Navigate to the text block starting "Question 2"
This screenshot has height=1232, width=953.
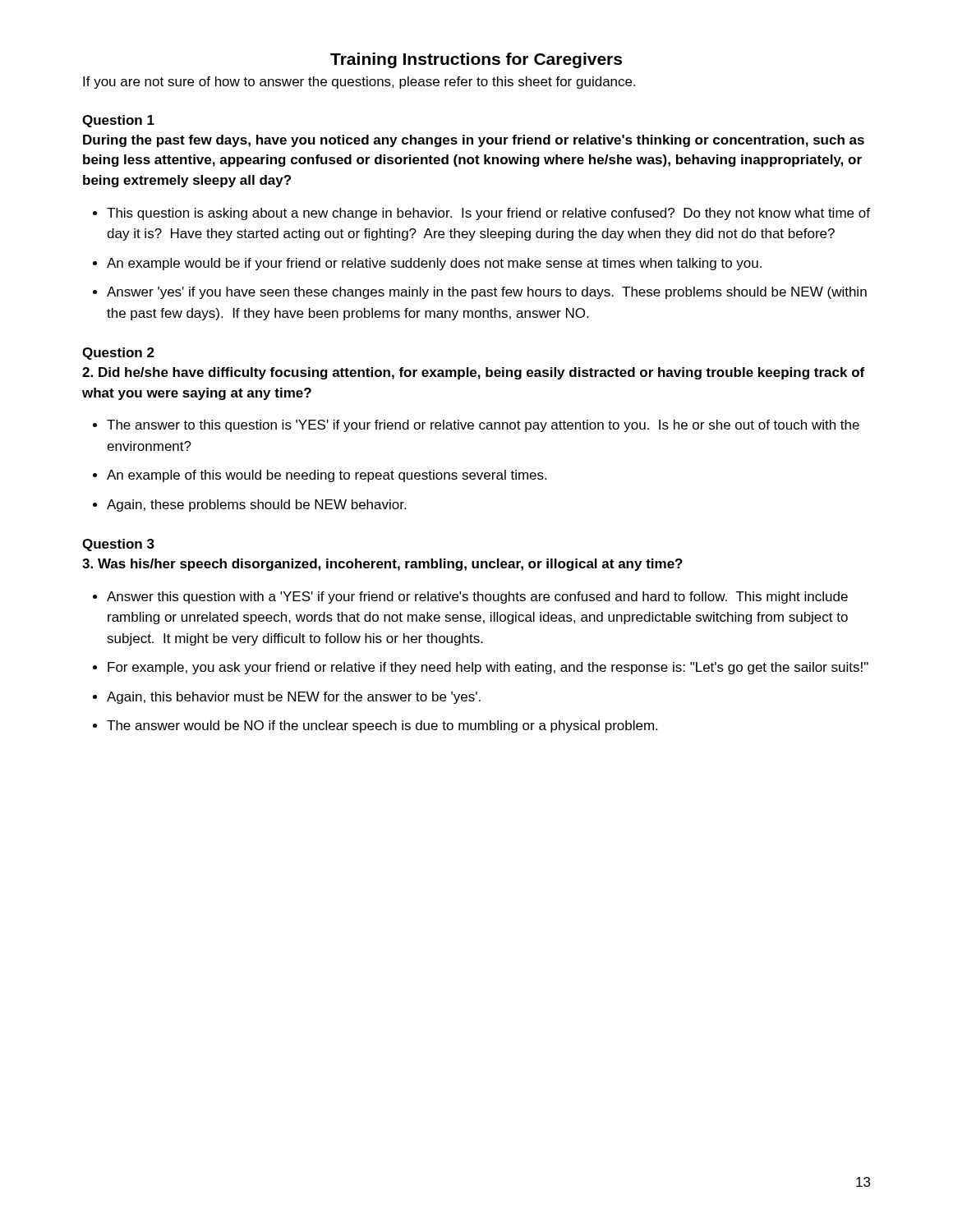118,353
